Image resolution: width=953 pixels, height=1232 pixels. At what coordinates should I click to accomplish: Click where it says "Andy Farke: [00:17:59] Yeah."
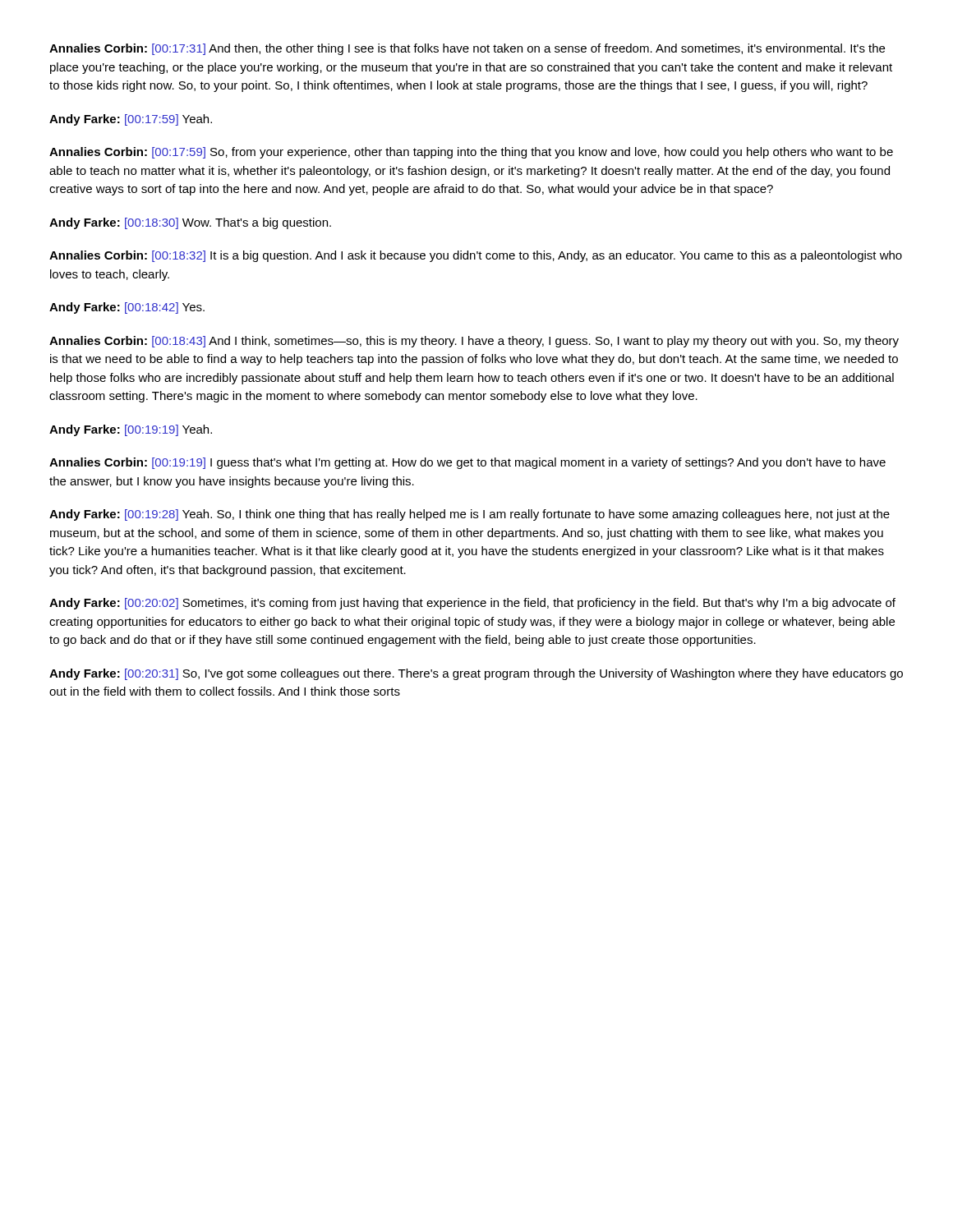click(131, 118)
